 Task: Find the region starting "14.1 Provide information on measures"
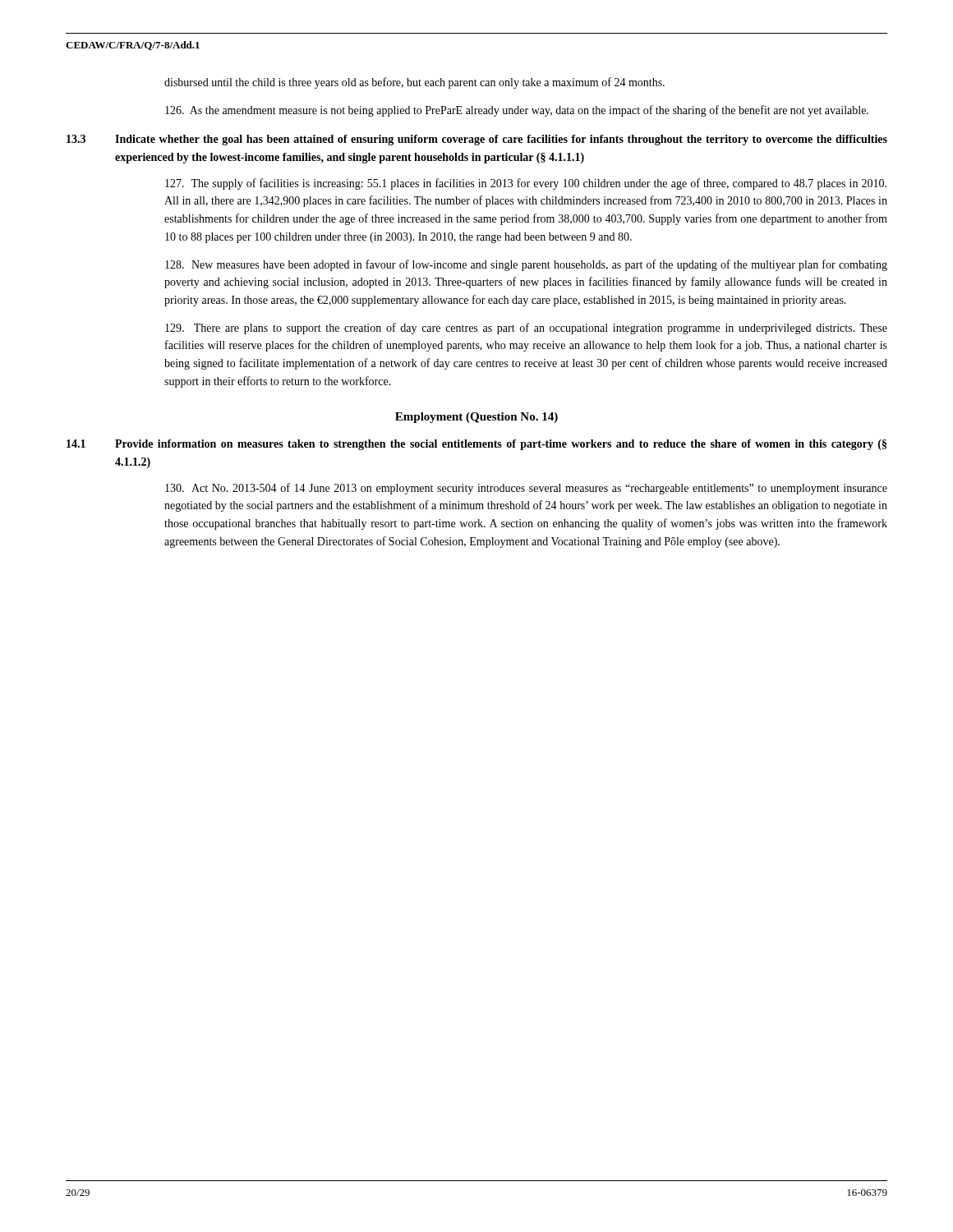coord(476,453)
